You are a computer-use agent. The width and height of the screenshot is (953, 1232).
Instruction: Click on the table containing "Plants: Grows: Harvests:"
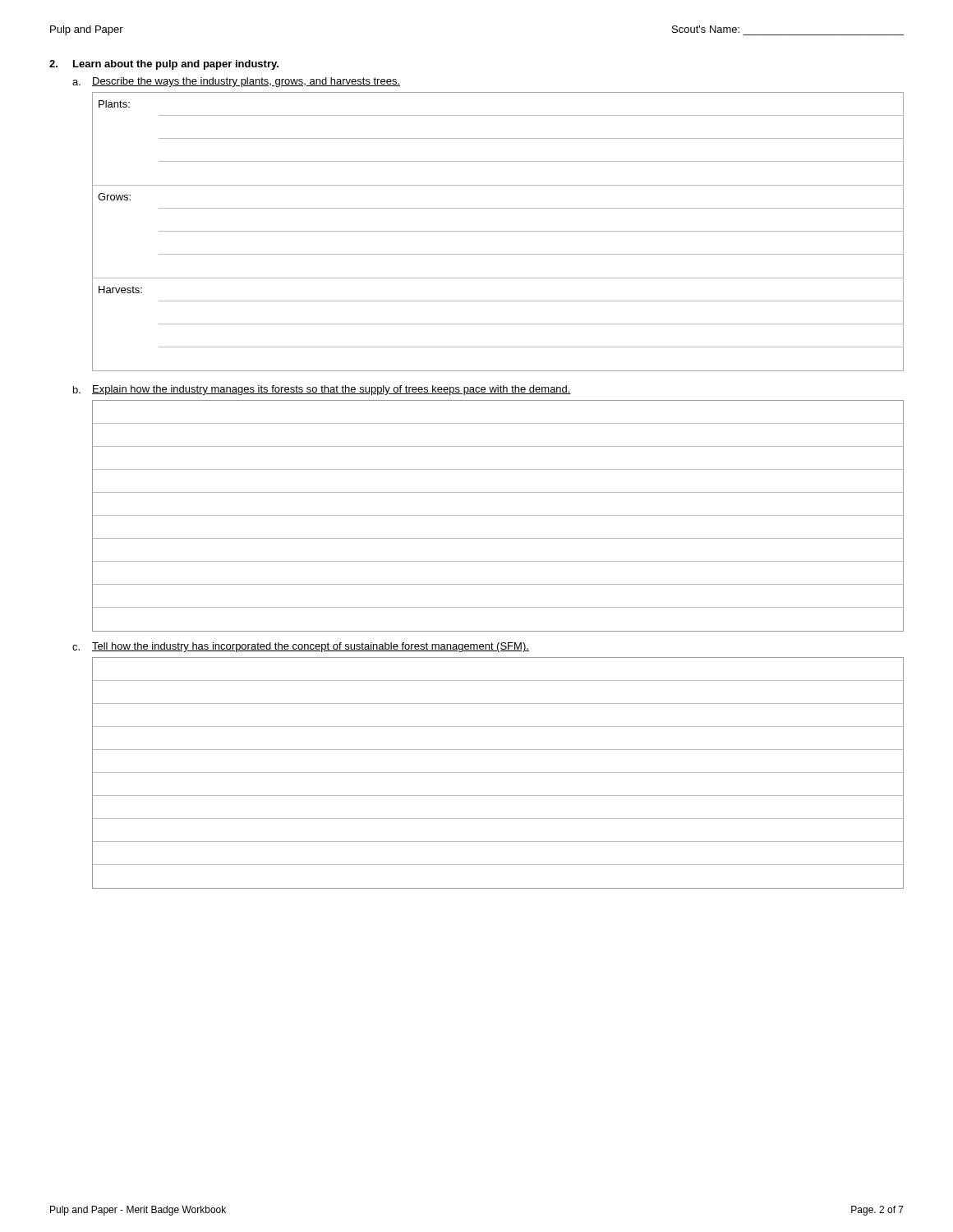coord(498,232)
